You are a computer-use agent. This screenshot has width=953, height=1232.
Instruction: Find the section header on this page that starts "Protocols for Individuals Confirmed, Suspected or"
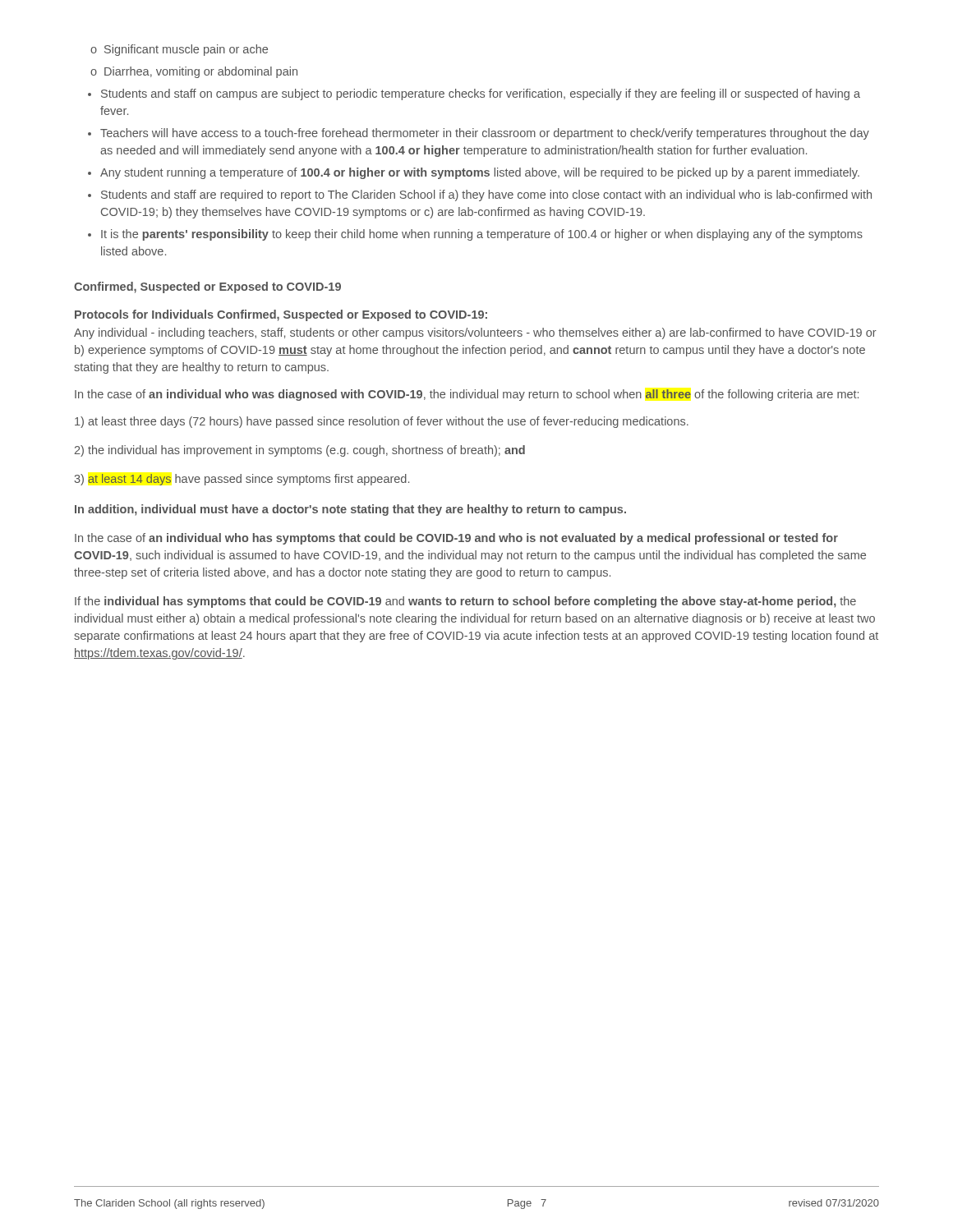(x=281, y=315)
